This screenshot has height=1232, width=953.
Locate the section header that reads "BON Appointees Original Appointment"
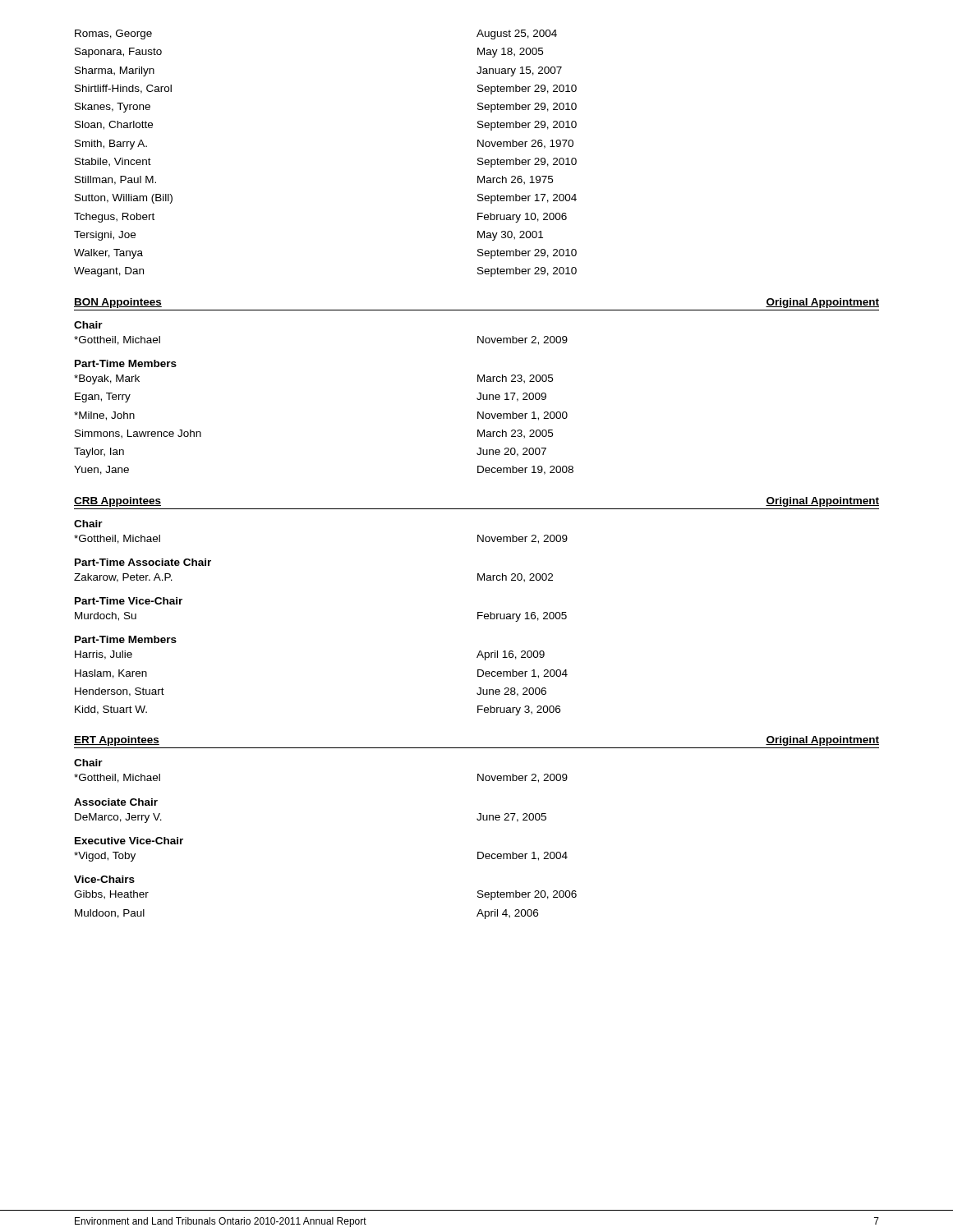pos(476,302)
